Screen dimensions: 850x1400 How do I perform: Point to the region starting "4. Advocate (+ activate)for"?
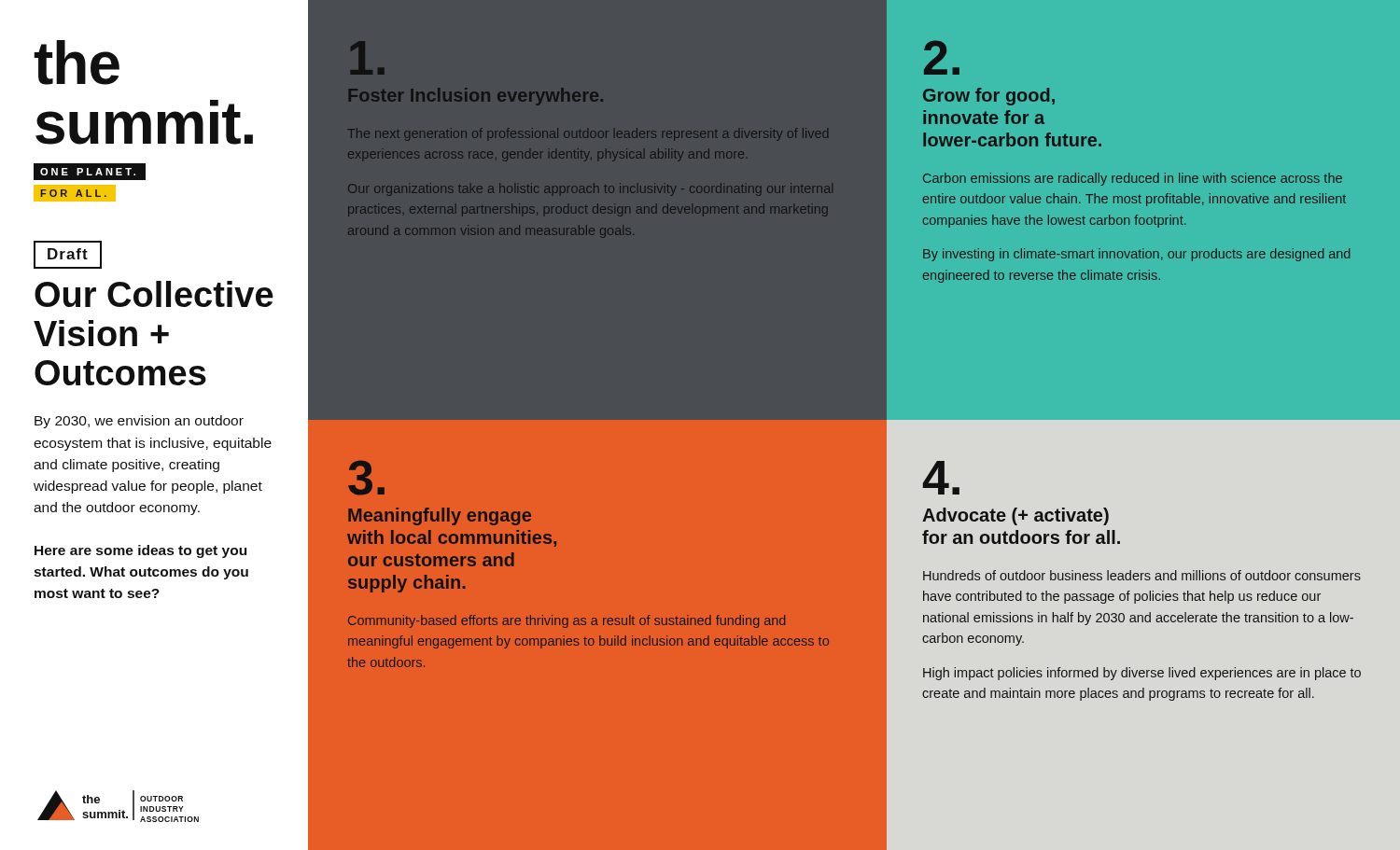941,478
